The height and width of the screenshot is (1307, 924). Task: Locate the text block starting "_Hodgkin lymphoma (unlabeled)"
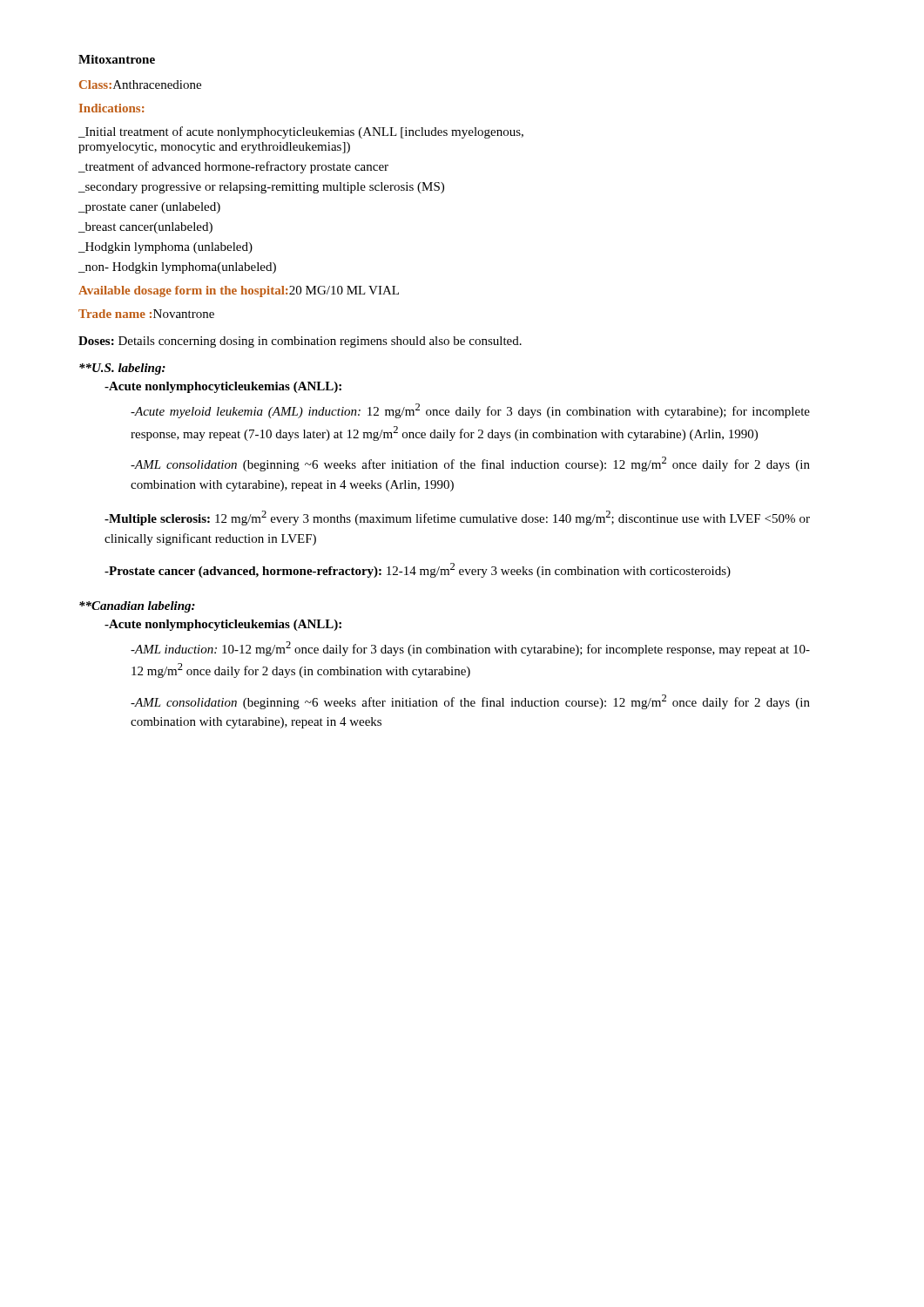click(x=165, y=247)
